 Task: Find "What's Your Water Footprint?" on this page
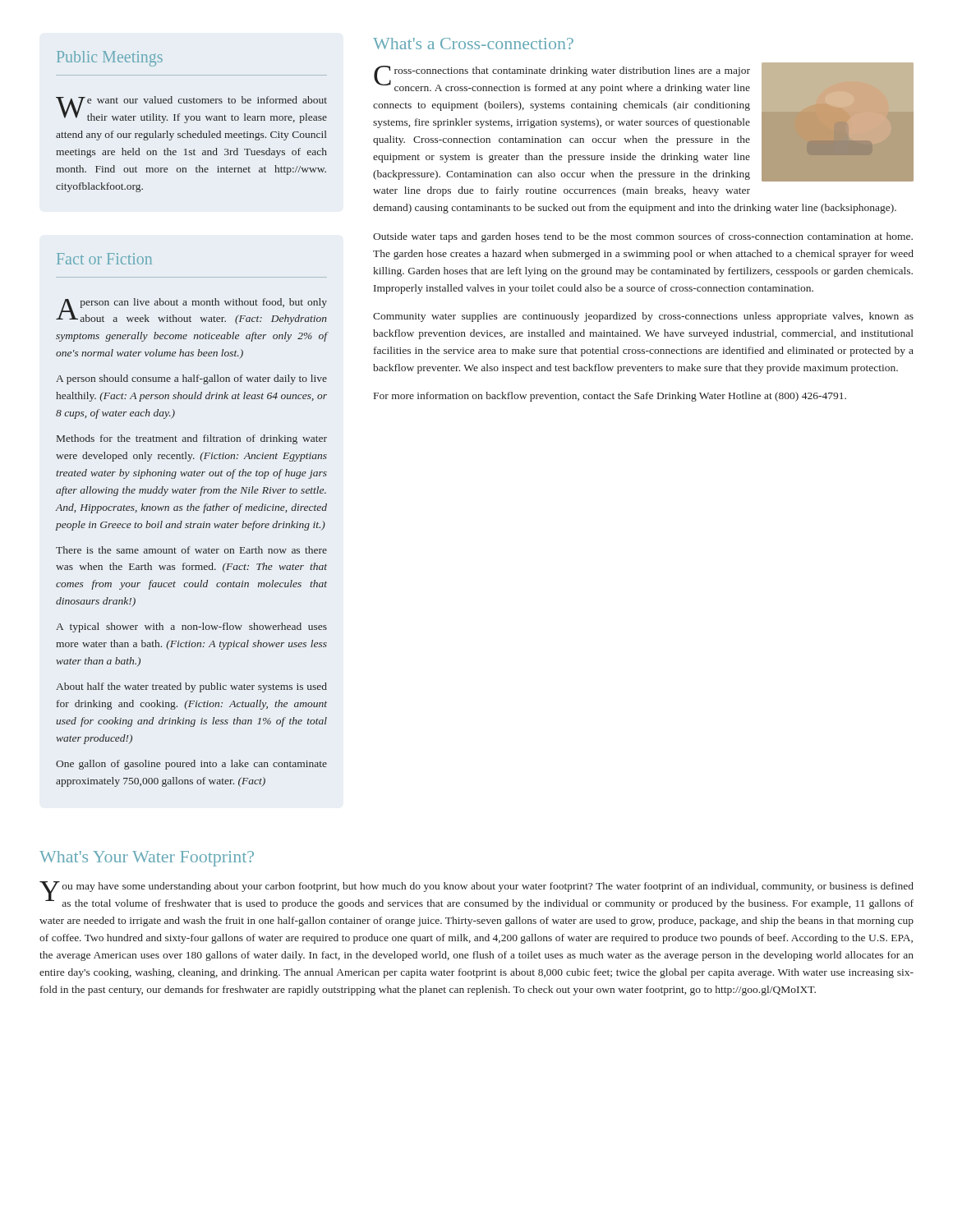coord(147,859)
